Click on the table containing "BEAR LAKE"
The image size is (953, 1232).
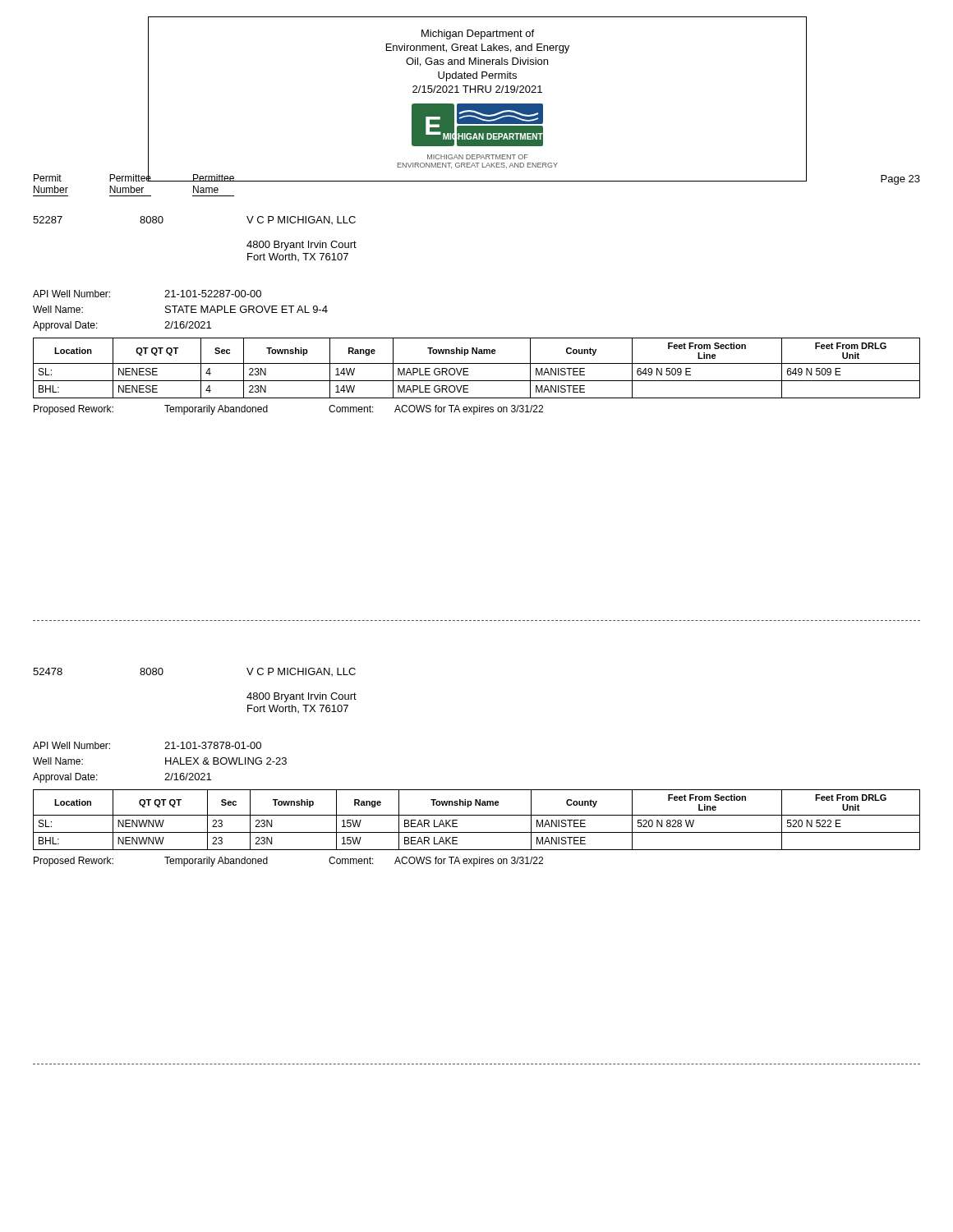pyautogui.click(x=476, y=820)
